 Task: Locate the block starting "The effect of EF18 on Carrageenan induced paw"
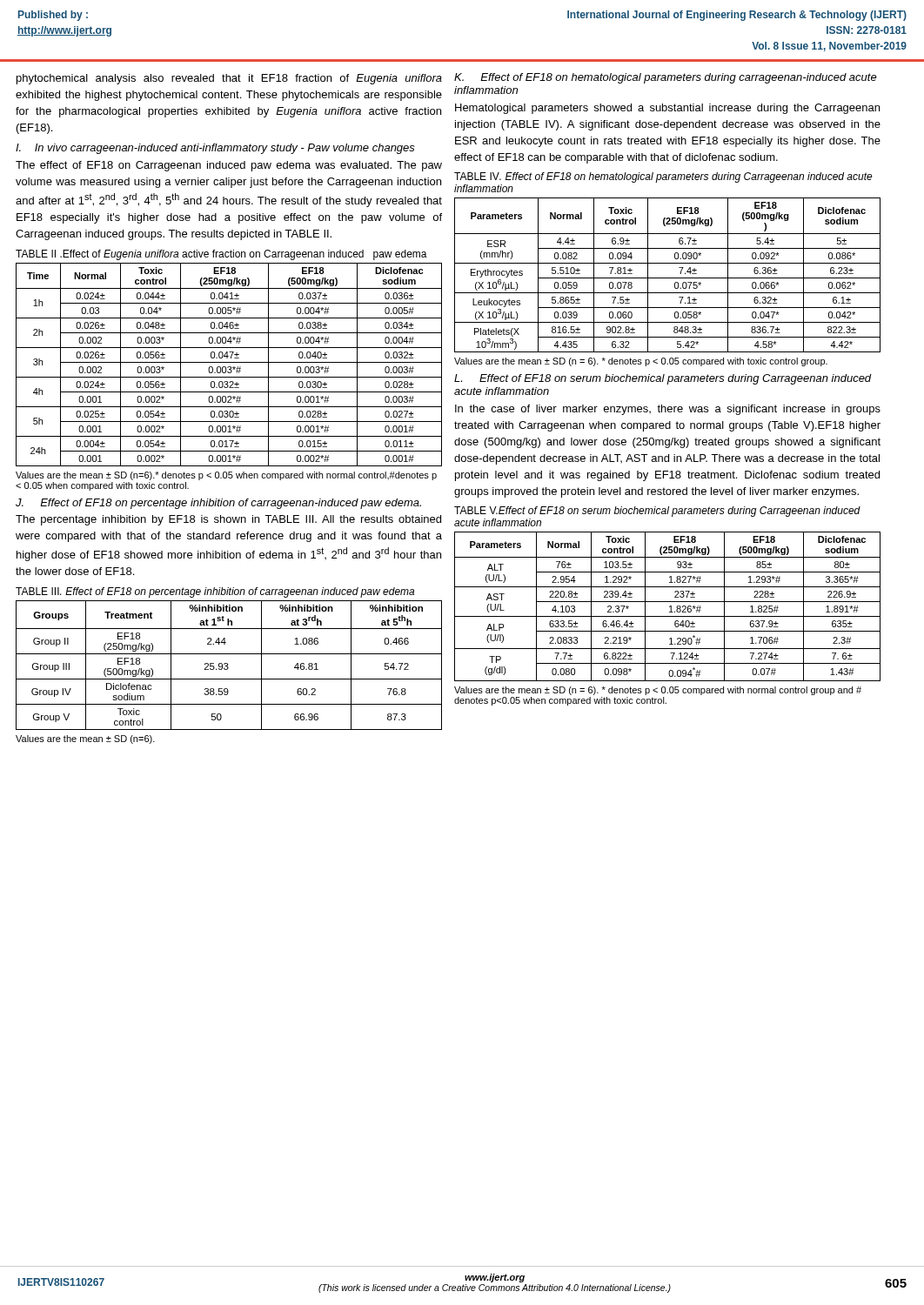(x=229, y=199)
